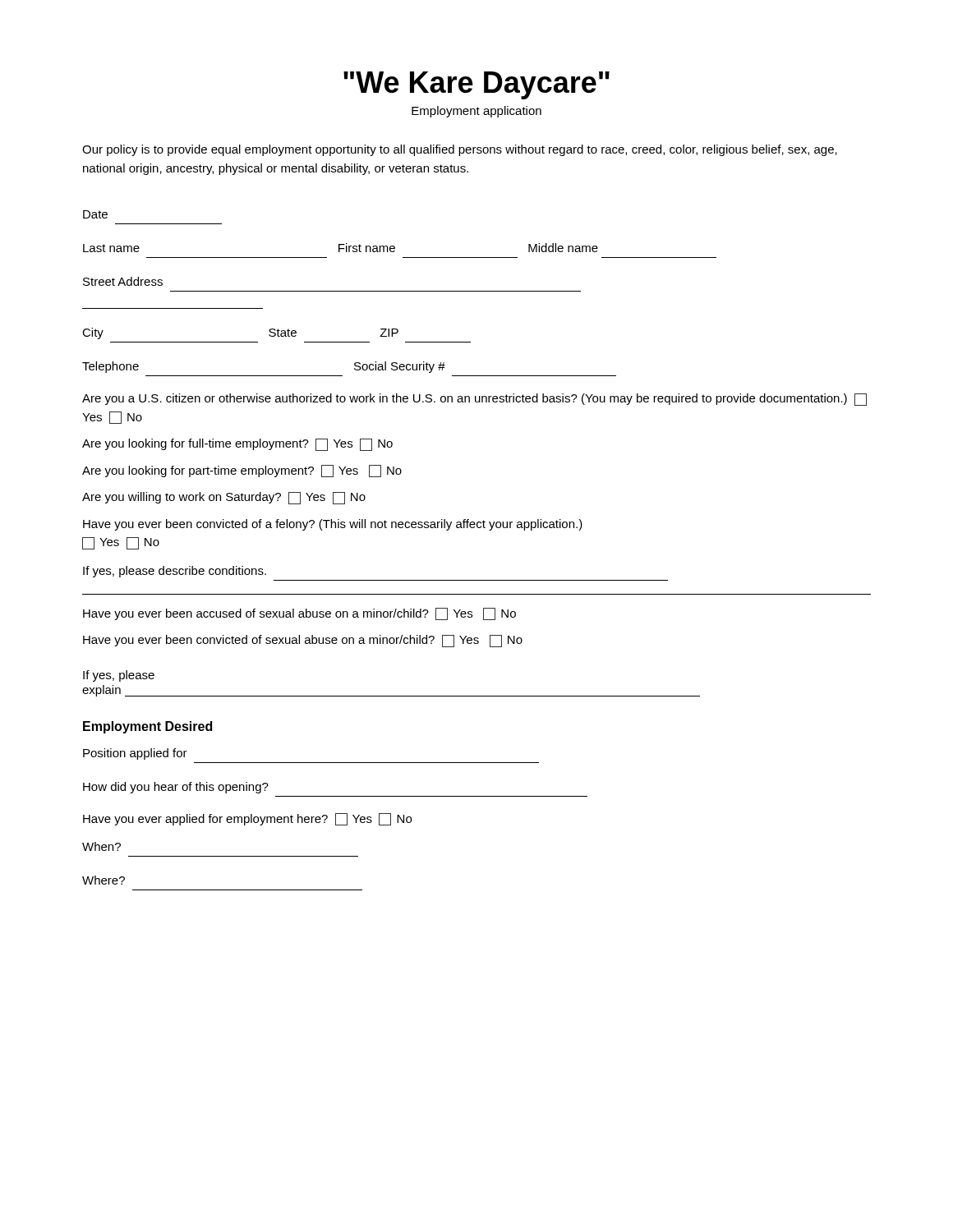953x1232 pixels.
Task: Locate the text that says "Street Address"
Action: tap(331, 281)
